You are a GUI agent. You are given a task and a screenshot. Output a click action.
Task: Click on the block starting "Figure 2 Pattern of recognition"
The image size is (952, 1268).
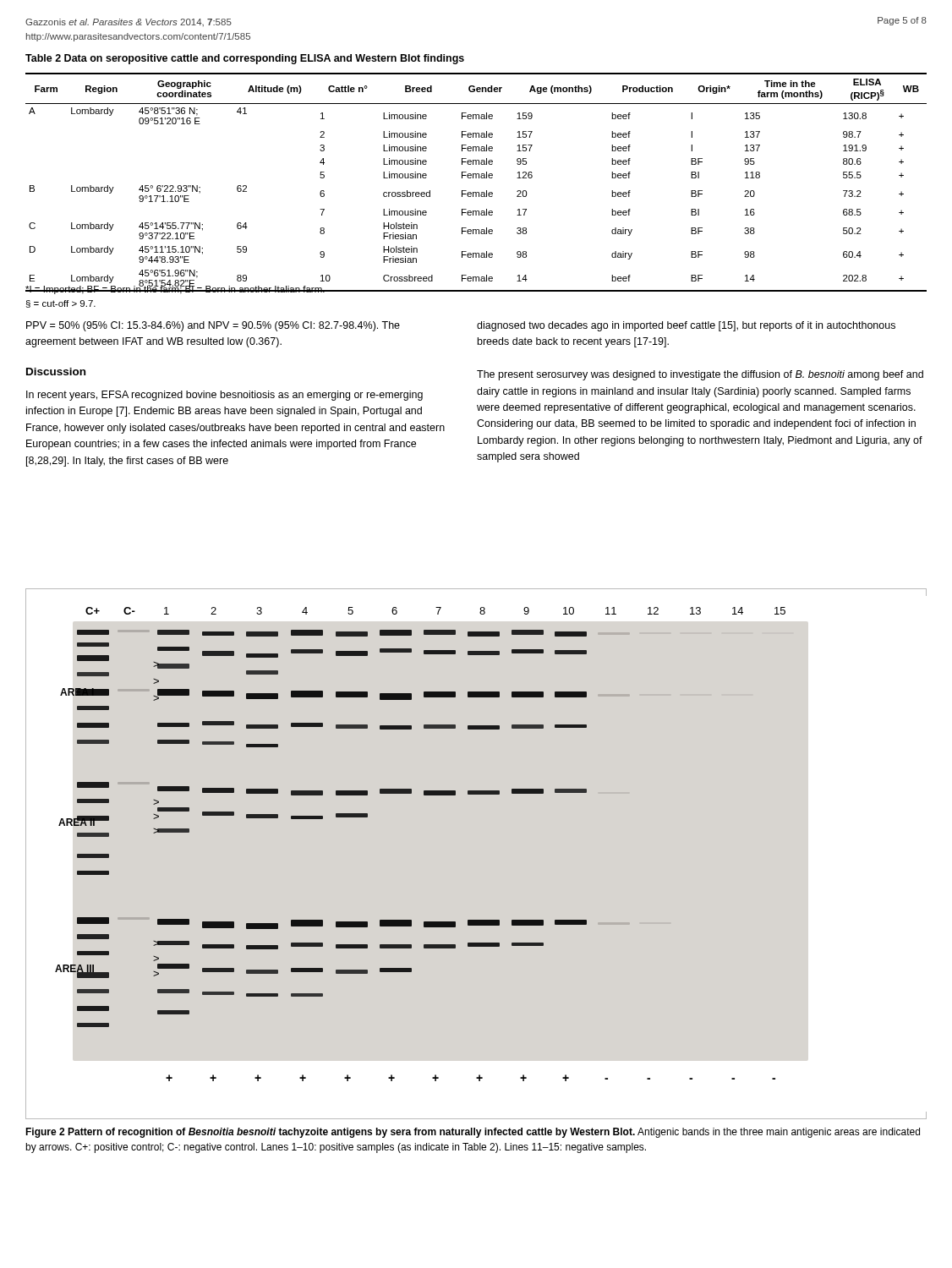coord(473,1139)
